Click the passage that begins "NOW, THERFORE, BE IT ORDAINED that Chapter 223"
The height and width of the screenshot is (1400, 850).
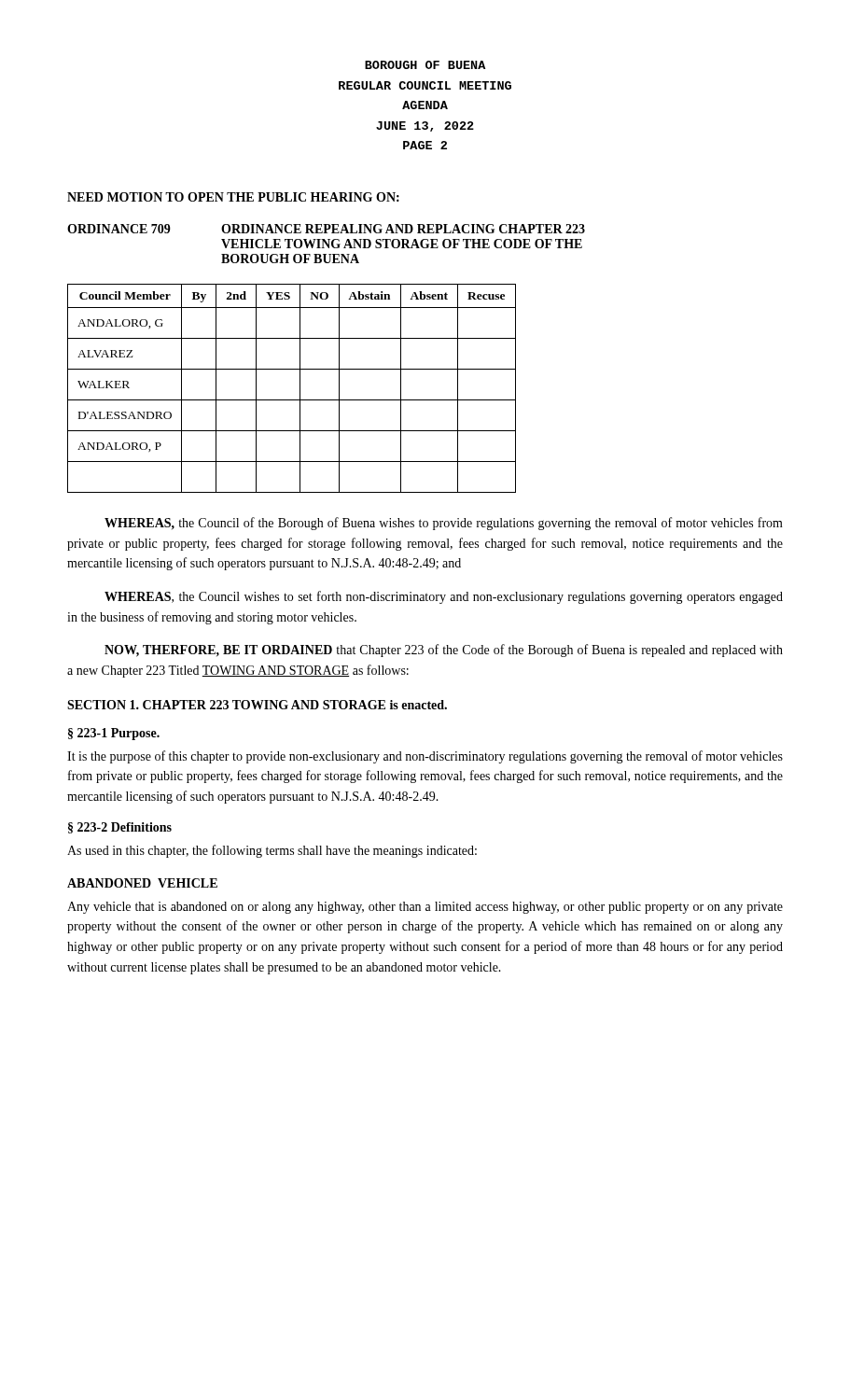click(x=425, y=661)
